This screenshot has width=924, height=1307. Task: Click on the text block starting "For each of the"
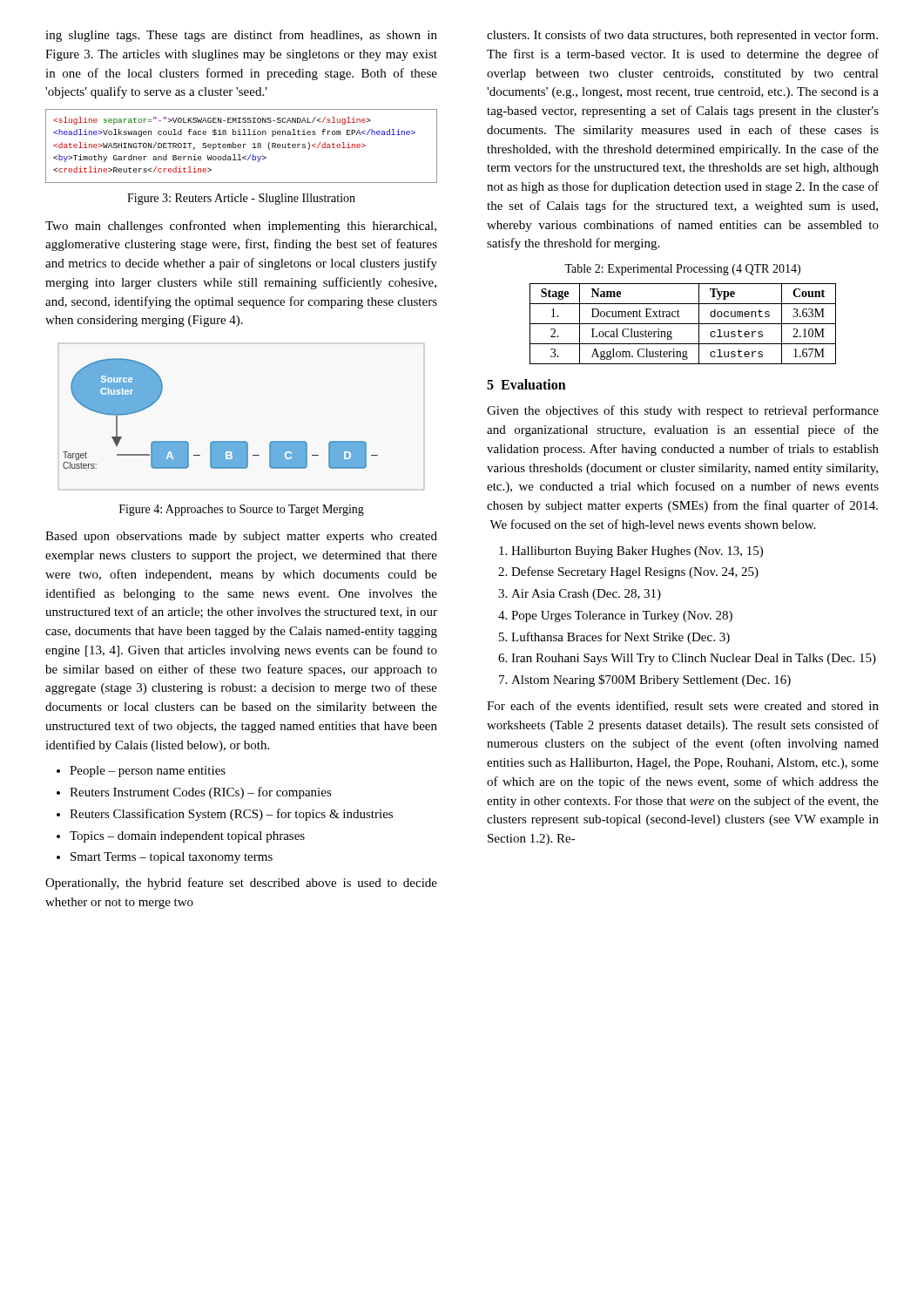click(x=683, y=773)
